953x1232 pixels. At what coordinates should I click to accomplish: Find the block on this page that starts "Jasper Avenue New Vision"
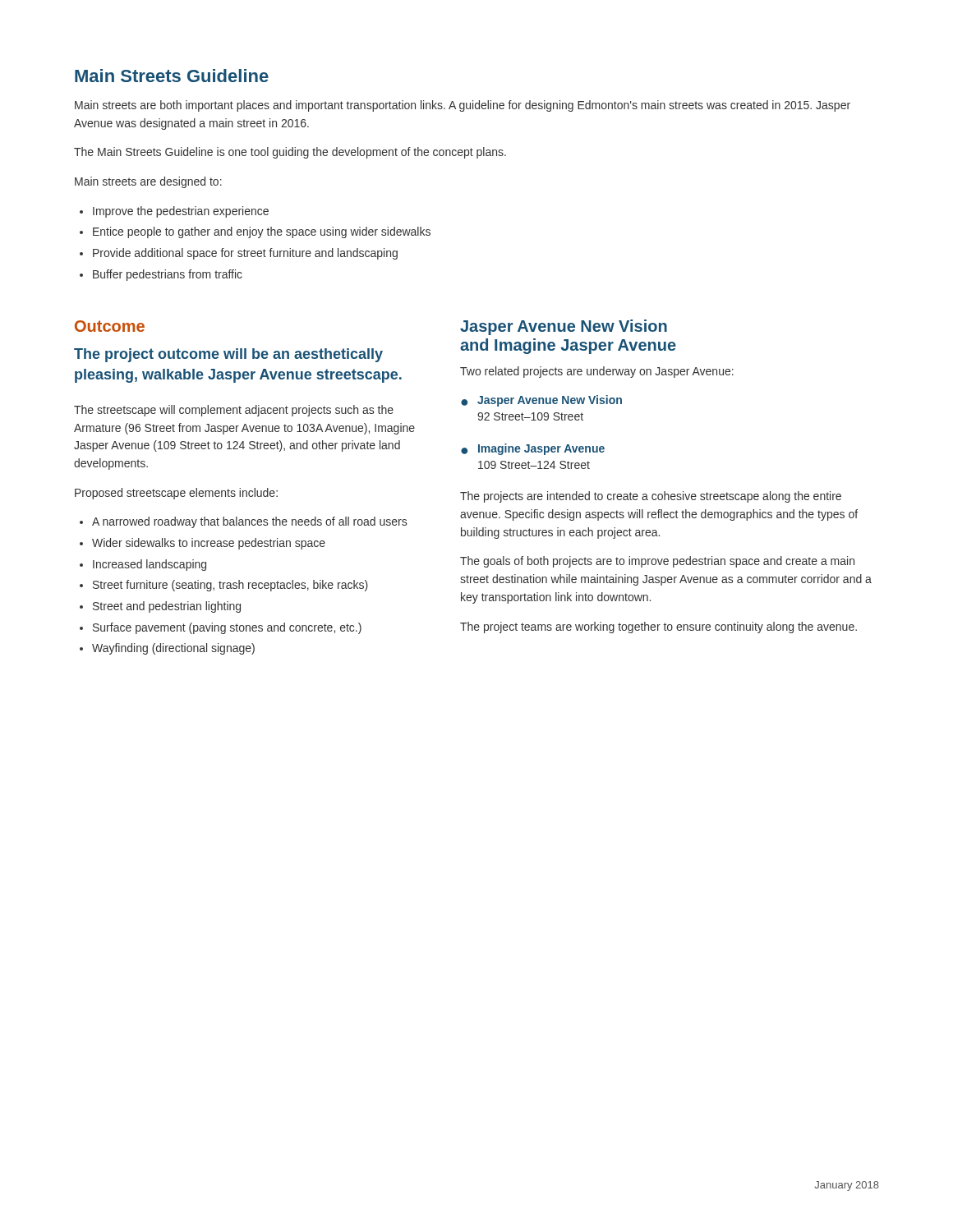coord(550,409)
